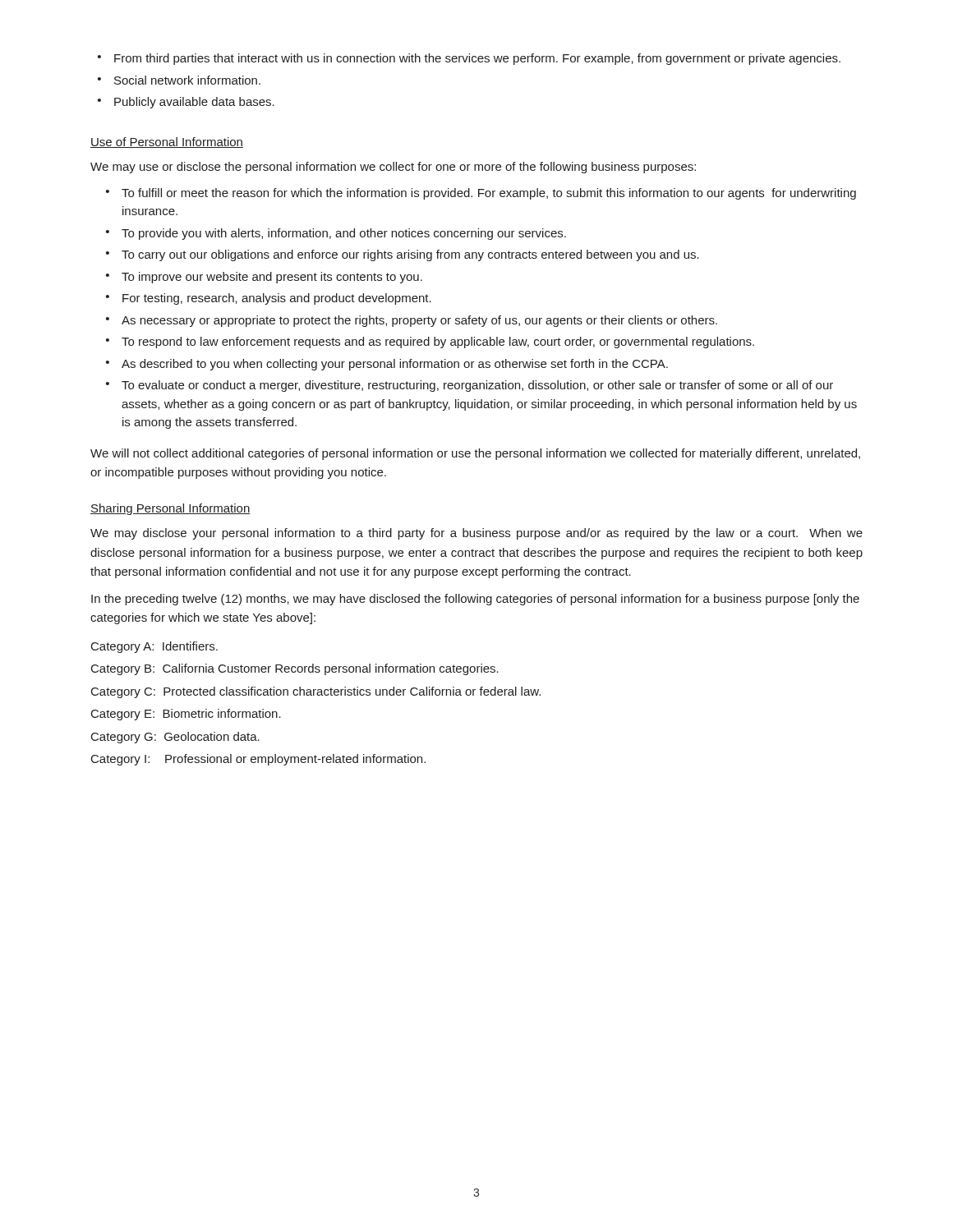953x1232 pixels.
Task: Click the passage that begins "• To respond to"
Action: point(481,342)
